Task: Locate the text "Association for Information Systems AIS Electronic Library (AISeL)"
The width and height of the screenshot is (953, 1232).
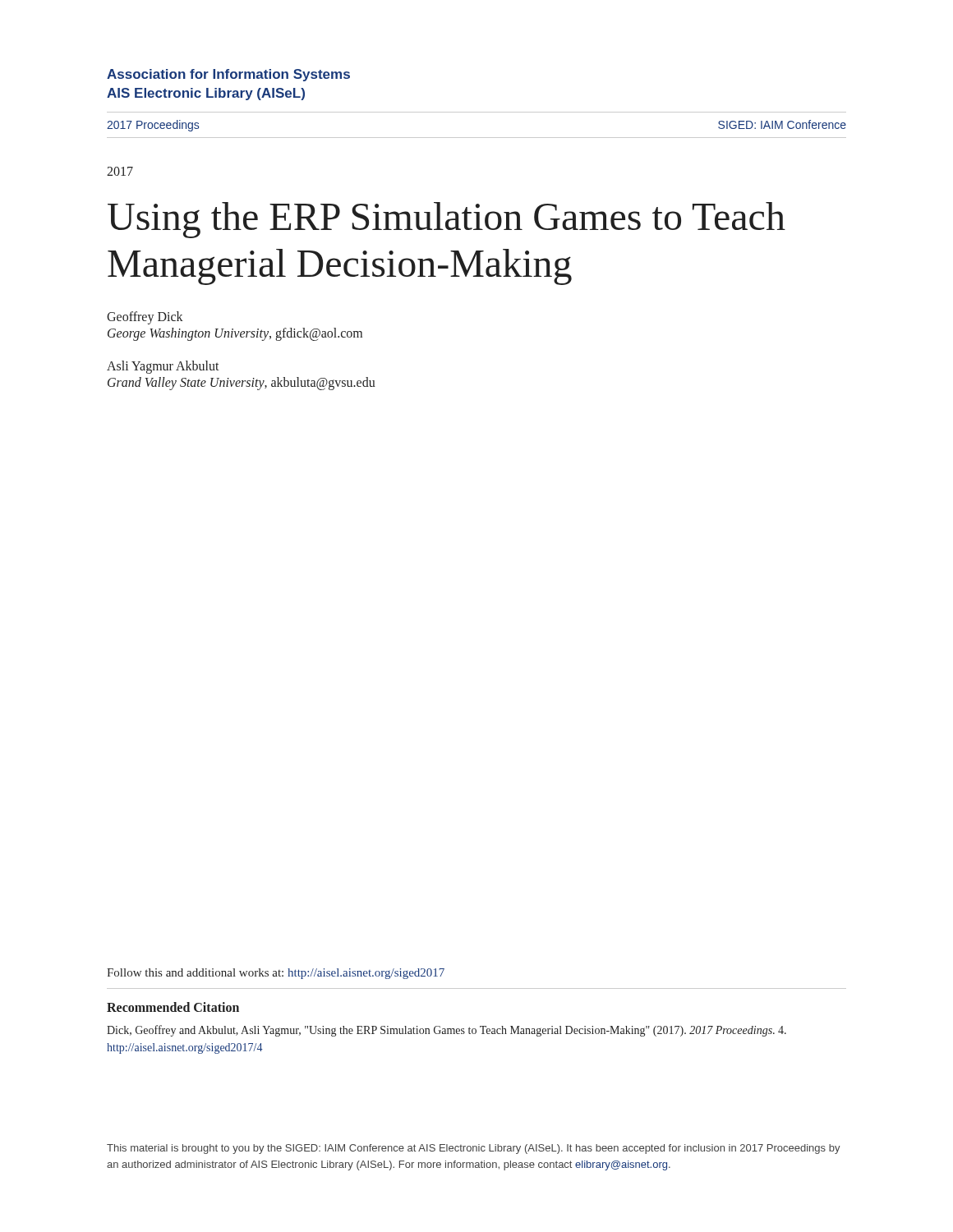Action: [x=228, y=75]
